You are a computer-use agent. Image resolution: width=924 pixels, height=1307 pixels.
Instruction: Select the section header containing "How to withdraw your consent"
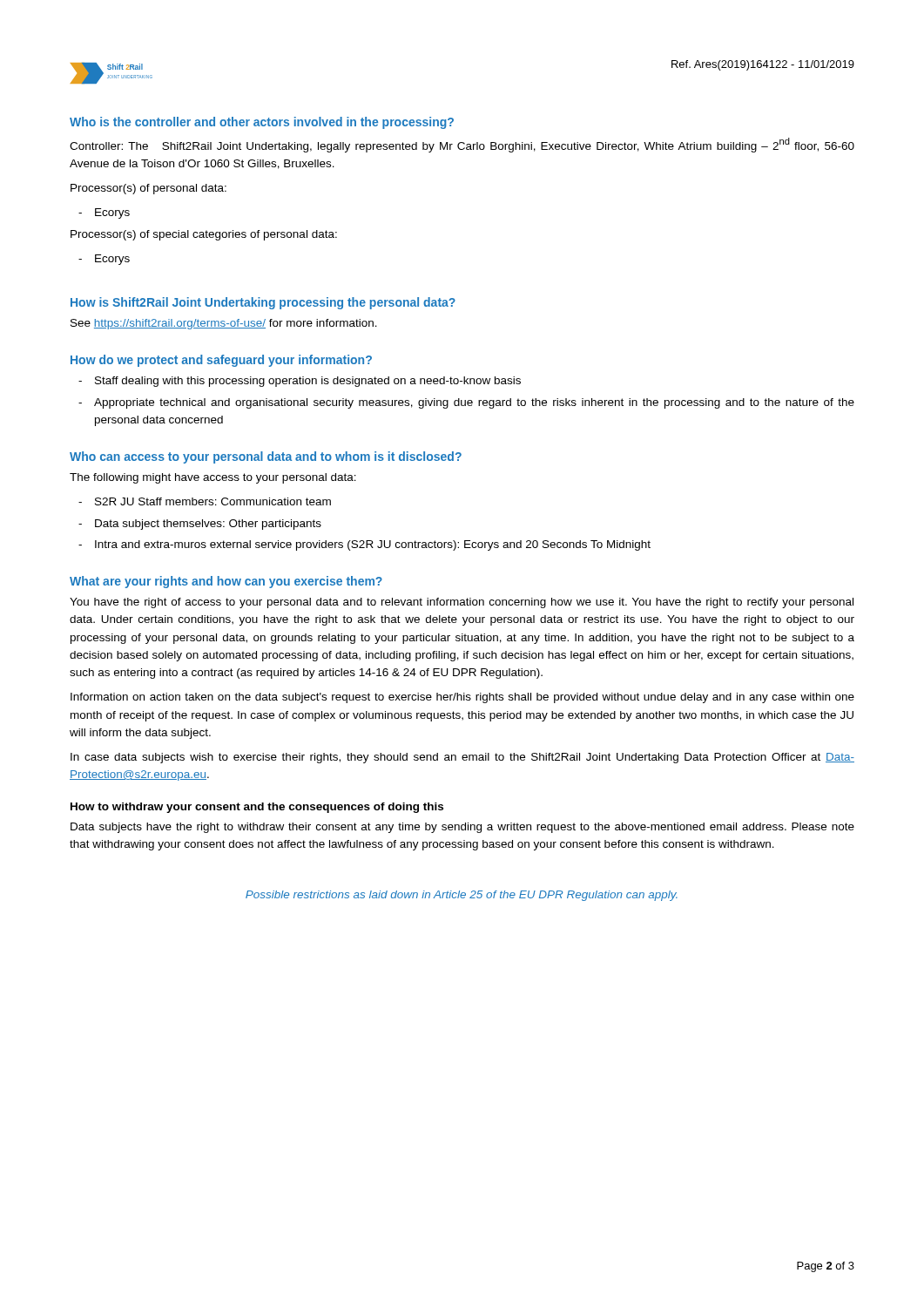(x=257, y=806)
